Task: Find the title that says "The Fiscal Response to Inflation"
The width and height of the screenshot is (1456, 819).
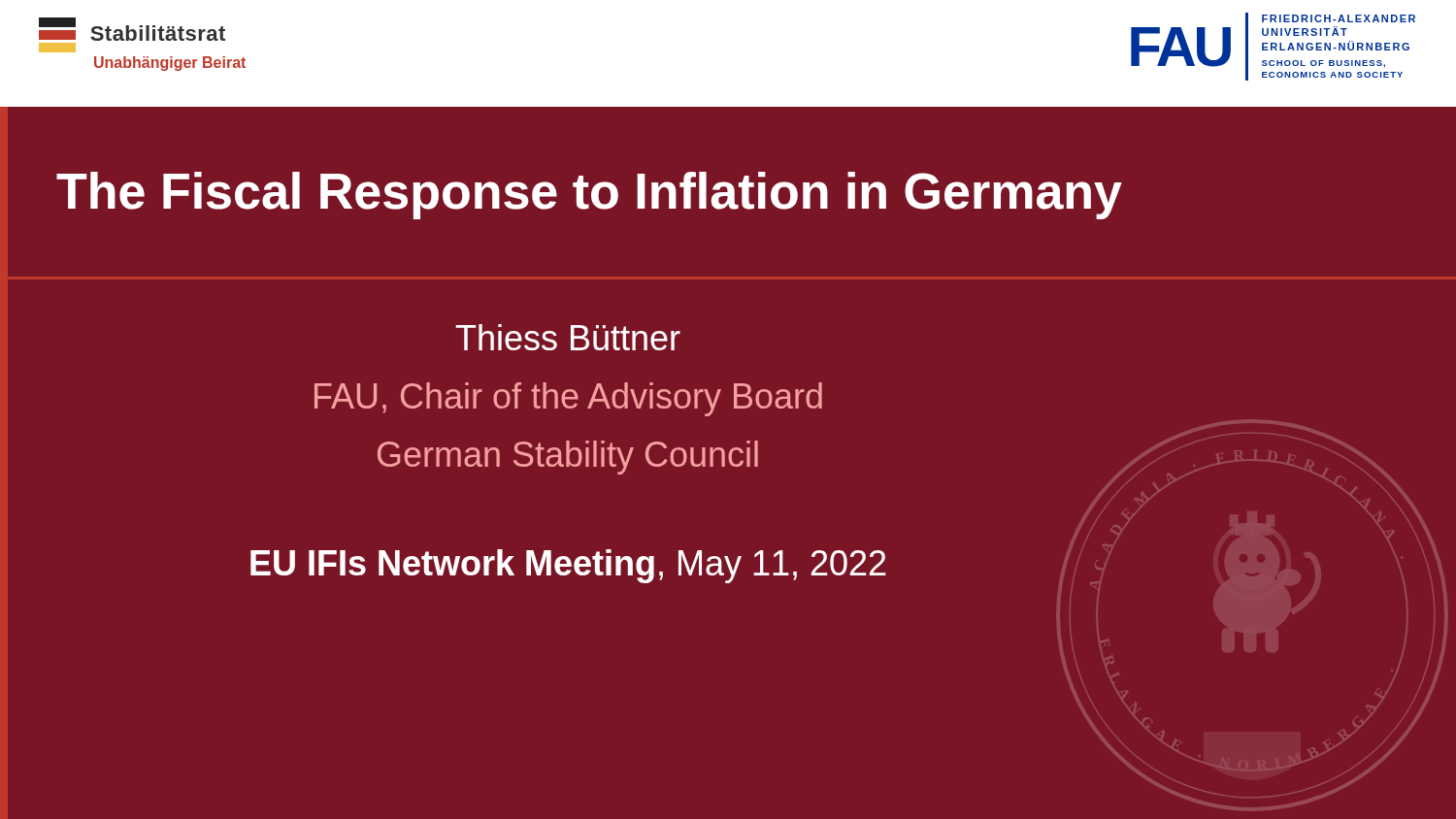Action: [x=589, y=191]
